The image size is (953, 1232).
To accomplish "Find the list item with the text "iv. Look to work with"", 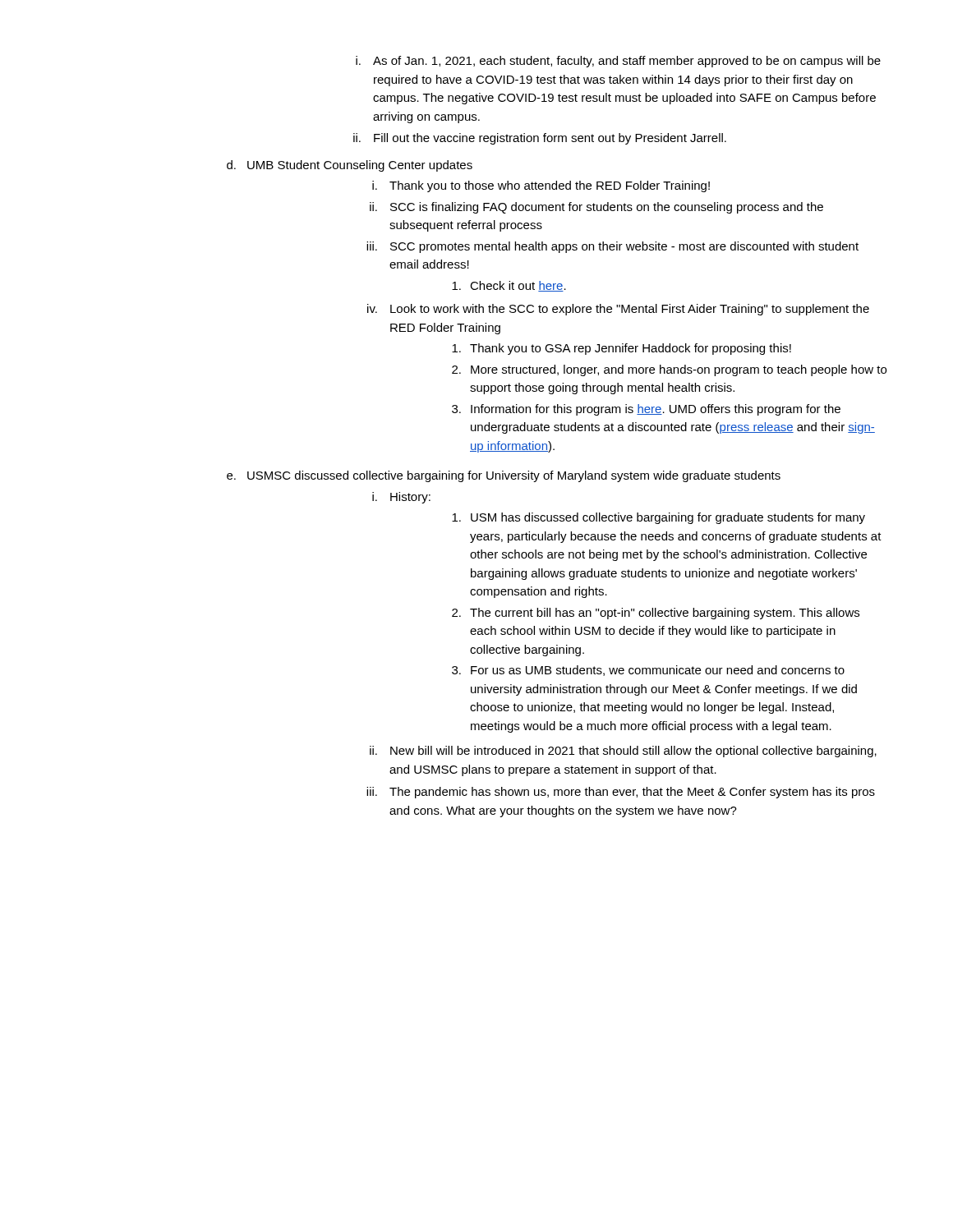I will 600,379.
